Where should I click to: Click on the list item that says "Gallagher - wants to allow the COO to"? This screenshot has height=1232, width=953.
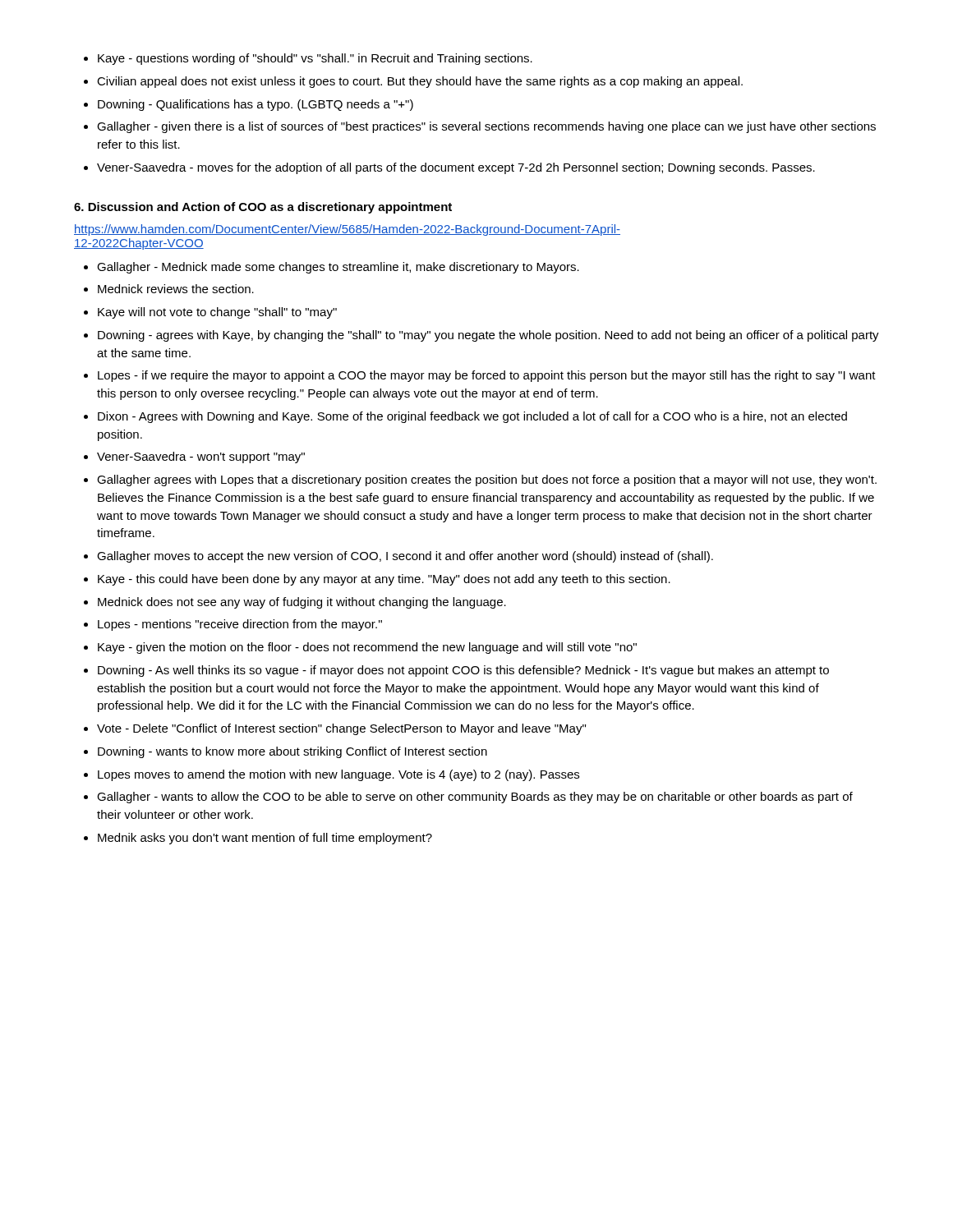pos(475,805)
